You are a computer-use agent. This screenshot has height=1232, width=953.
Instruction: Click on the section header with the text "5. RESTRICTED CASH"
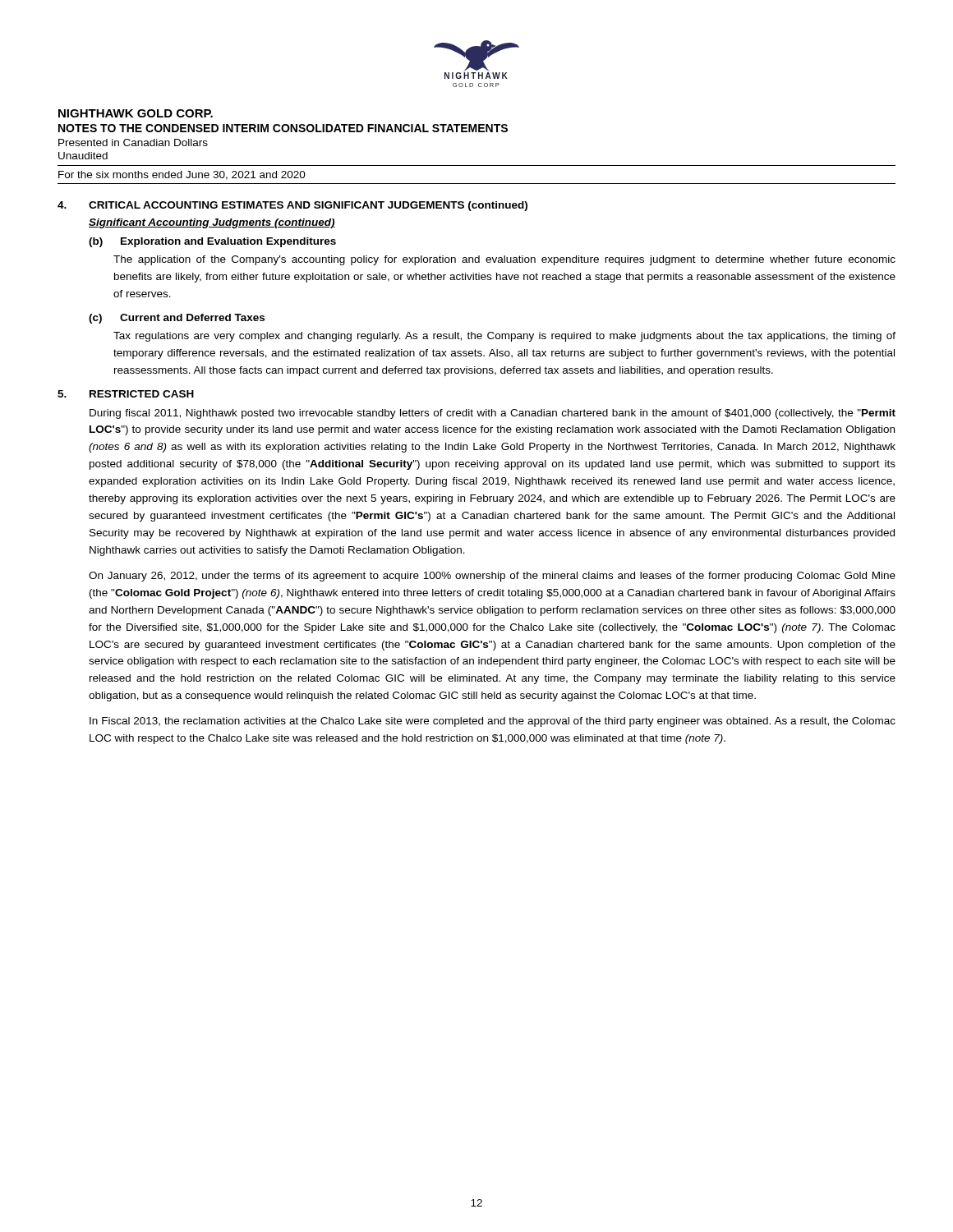pyautogui.click(x=126, y=394)
